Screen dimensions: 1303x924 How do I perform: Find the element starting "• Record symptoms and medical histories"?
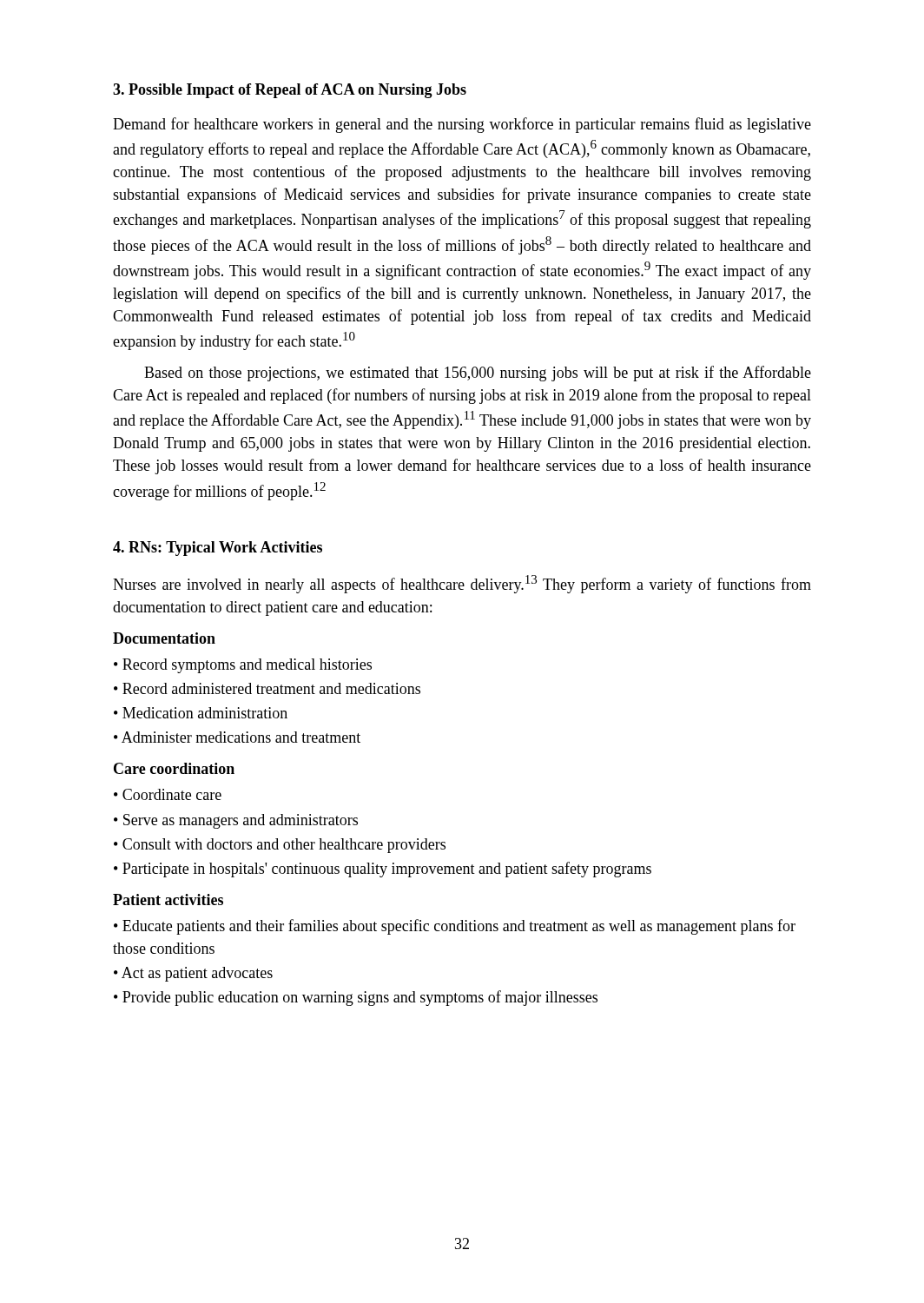pyautogui.click(x=243, y=664)
